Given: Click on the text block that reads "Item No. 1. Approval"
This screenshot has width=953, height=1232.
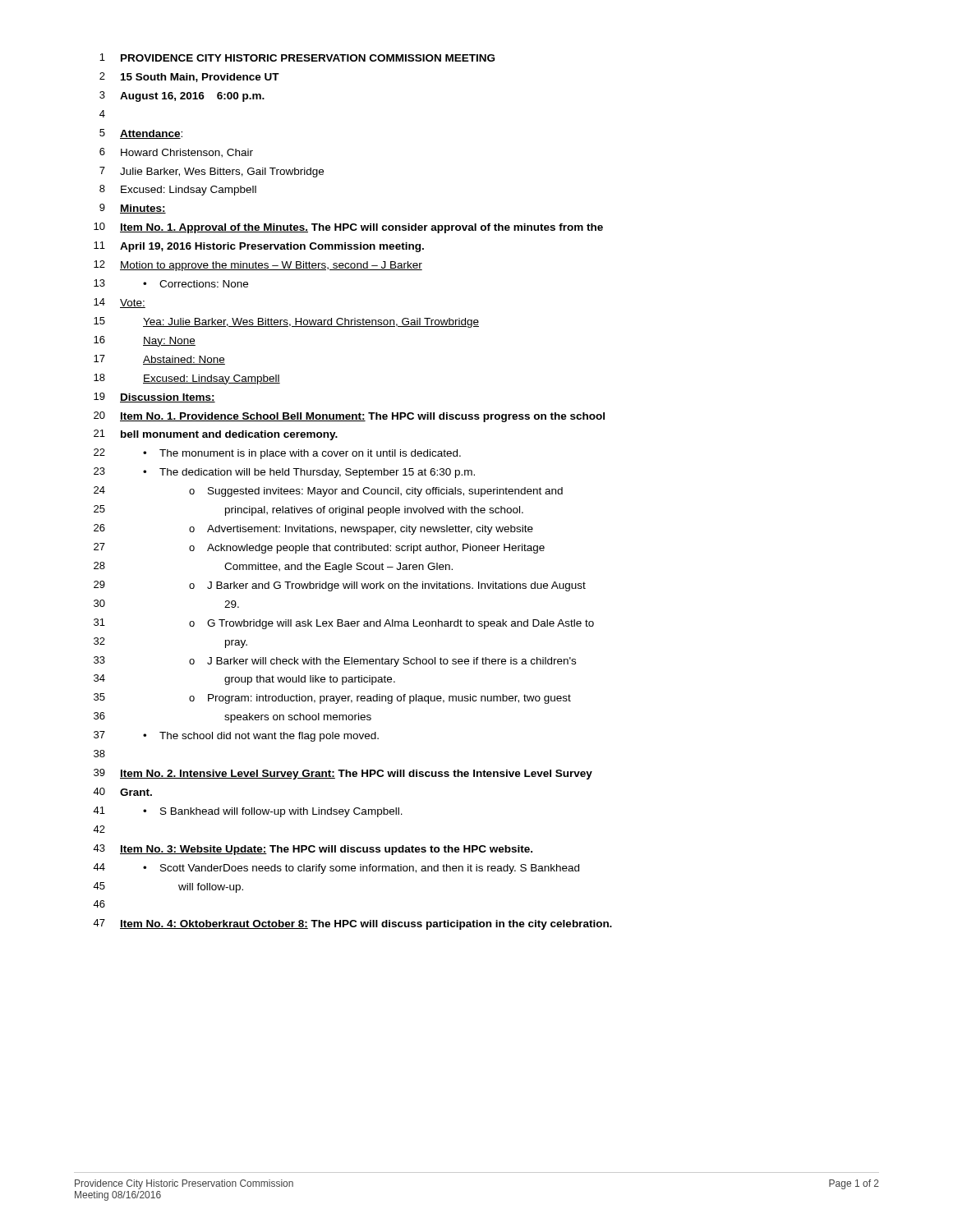Looking at the screenshot, I should coord(362,227).
